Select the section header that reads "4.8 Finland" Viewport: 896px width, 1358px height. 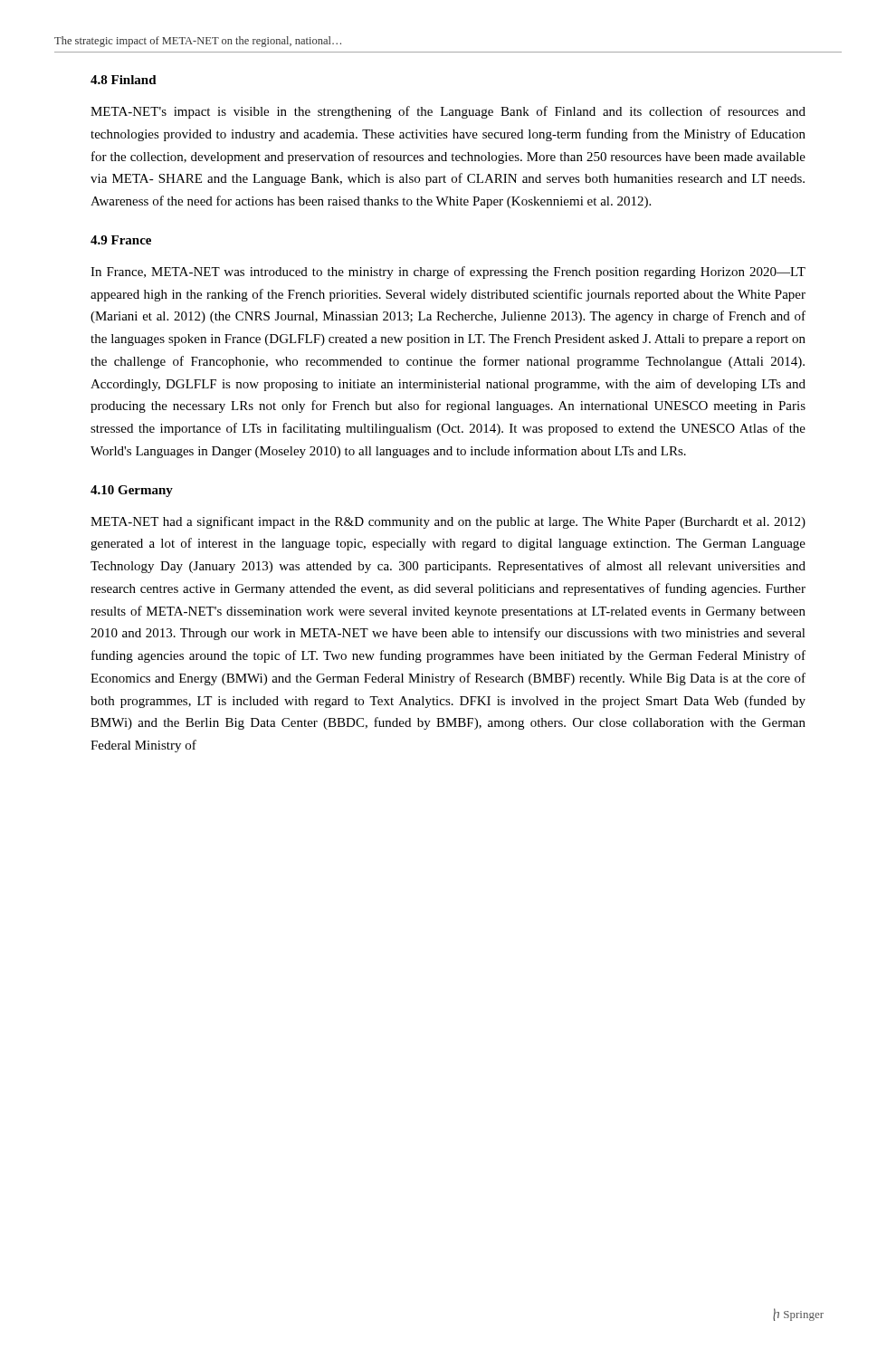pos(123,80)
